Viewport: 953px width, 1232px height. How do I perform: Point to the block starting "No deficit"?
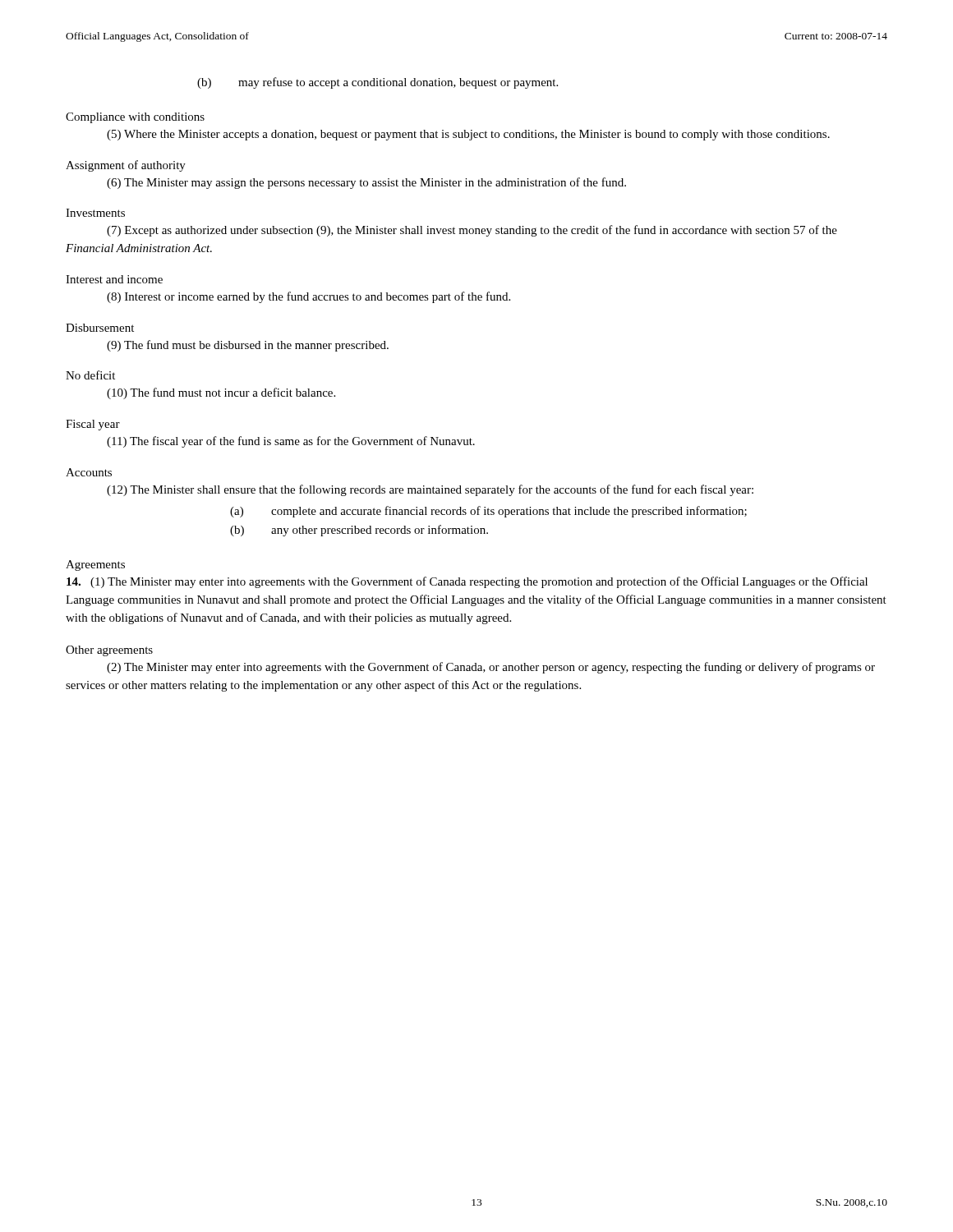91,376
